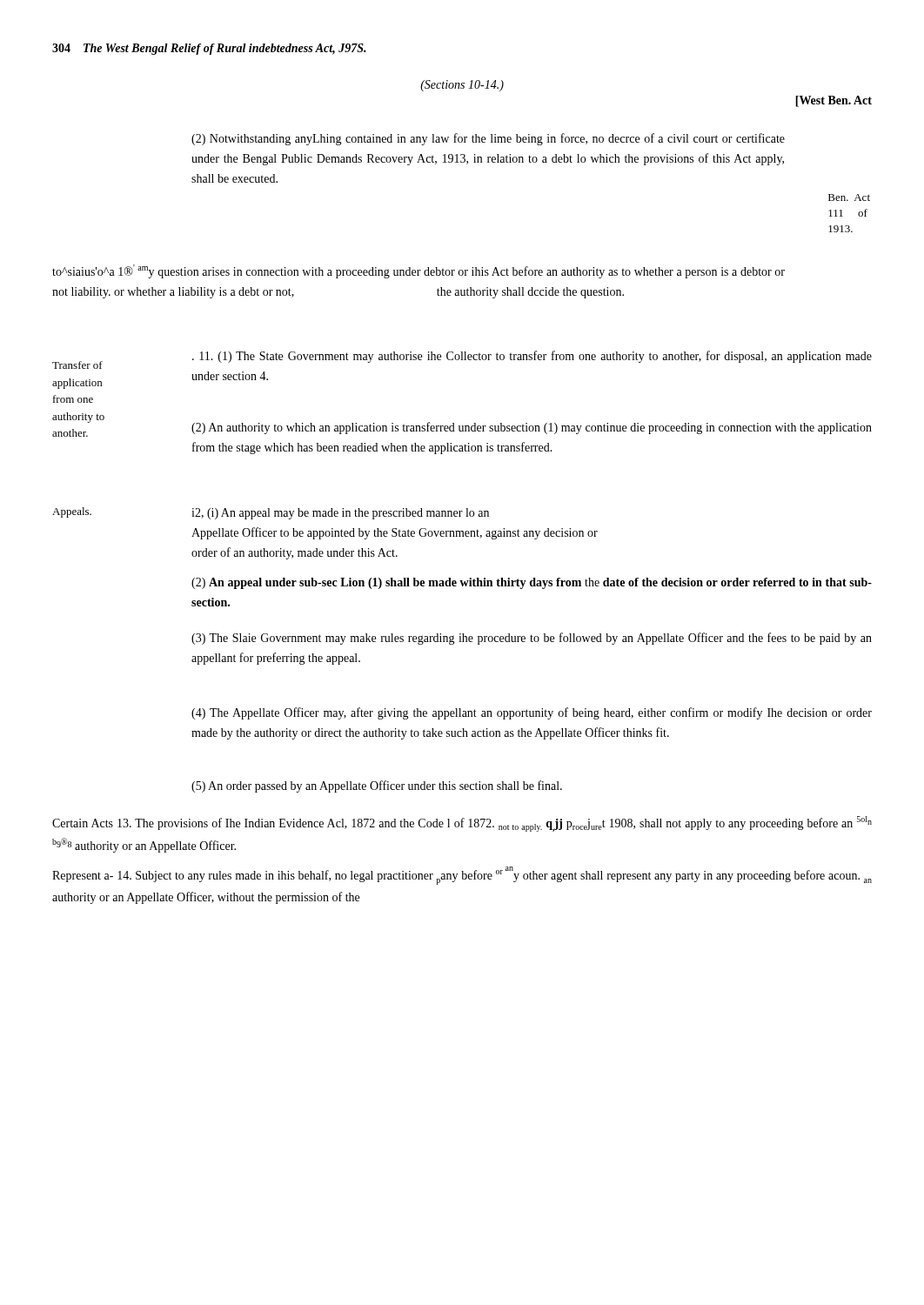This screenshot has width=924, height=1305.
Task: Locate the block of text that opens with "(4) The Appellate"
Action: tap(532, 723)
